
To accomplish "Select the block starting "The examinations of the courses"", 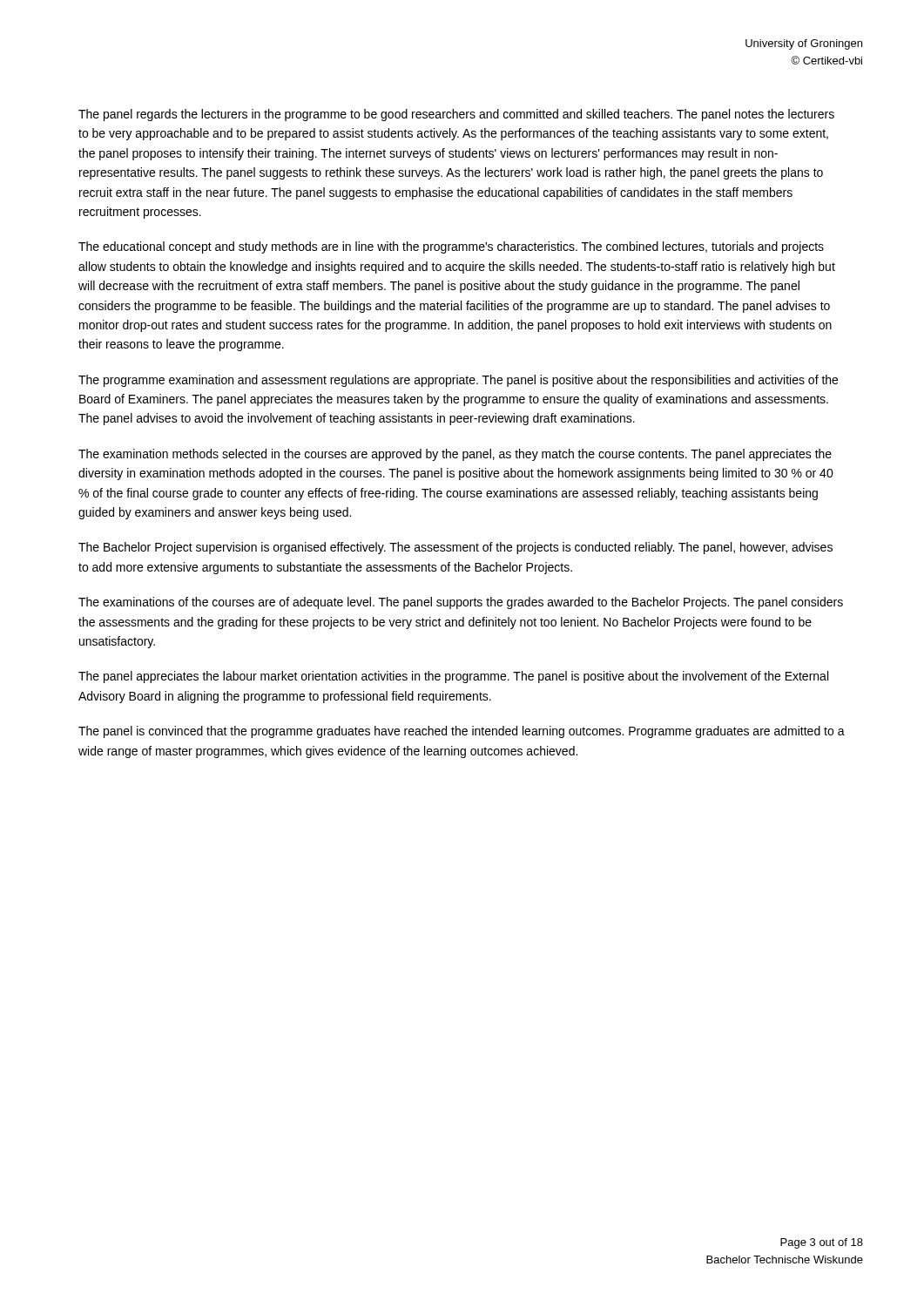I will tap(461, 622).
